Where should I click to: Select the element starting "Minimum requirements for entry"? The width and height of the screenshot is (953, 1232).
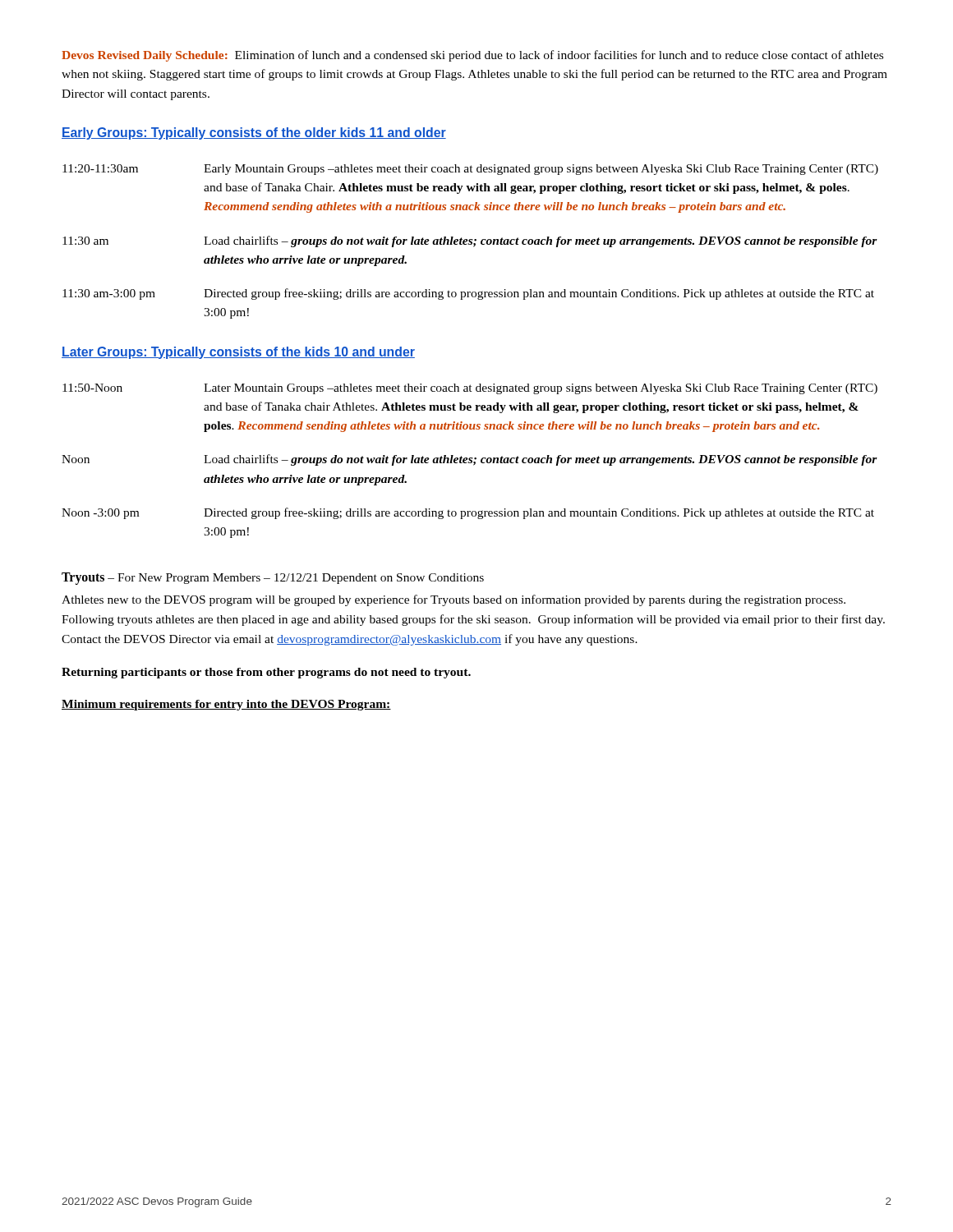[226, 703]
